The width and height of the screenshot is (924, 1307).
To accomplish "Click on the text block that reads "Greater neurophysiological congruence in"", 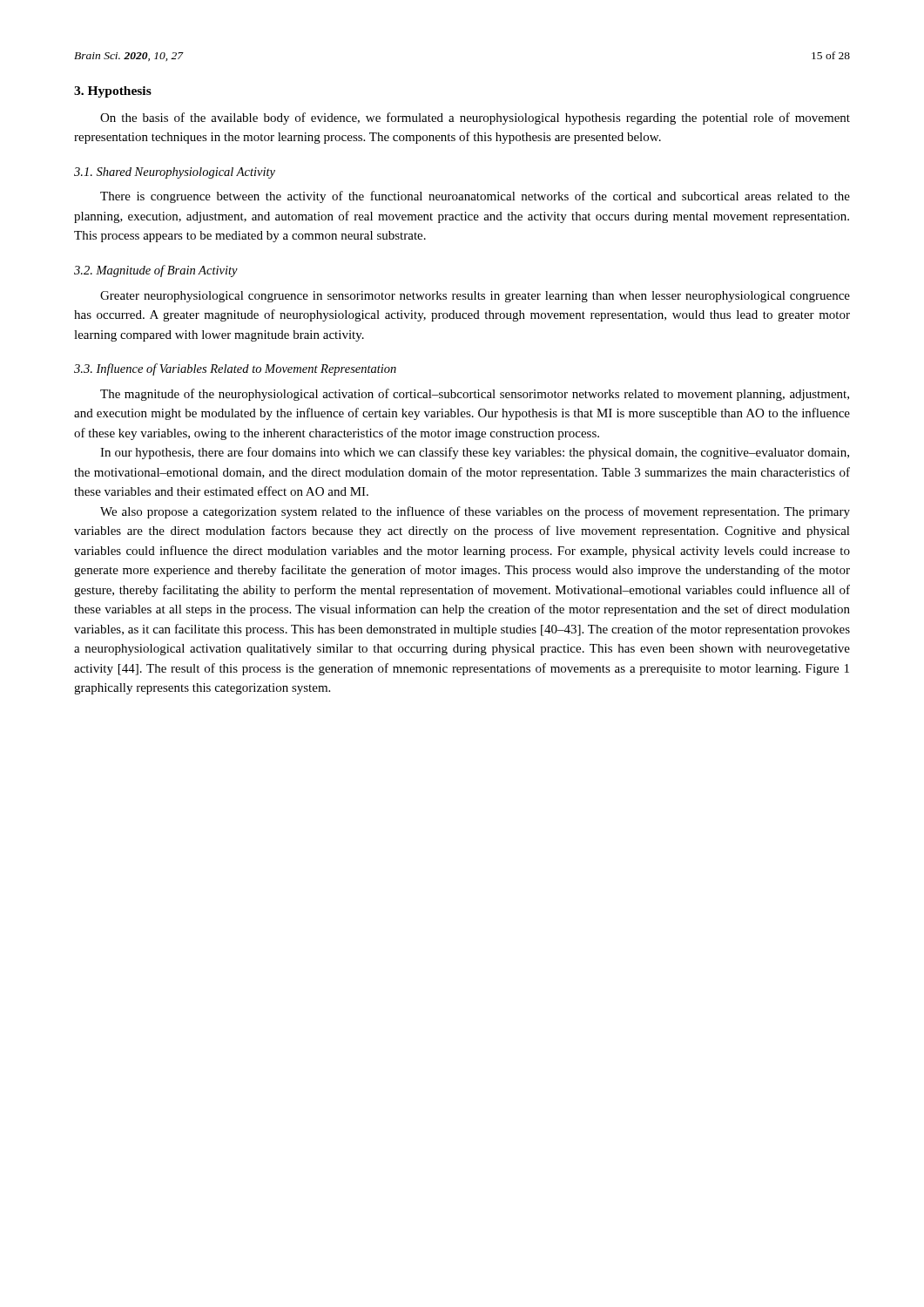I will (462, 315).
